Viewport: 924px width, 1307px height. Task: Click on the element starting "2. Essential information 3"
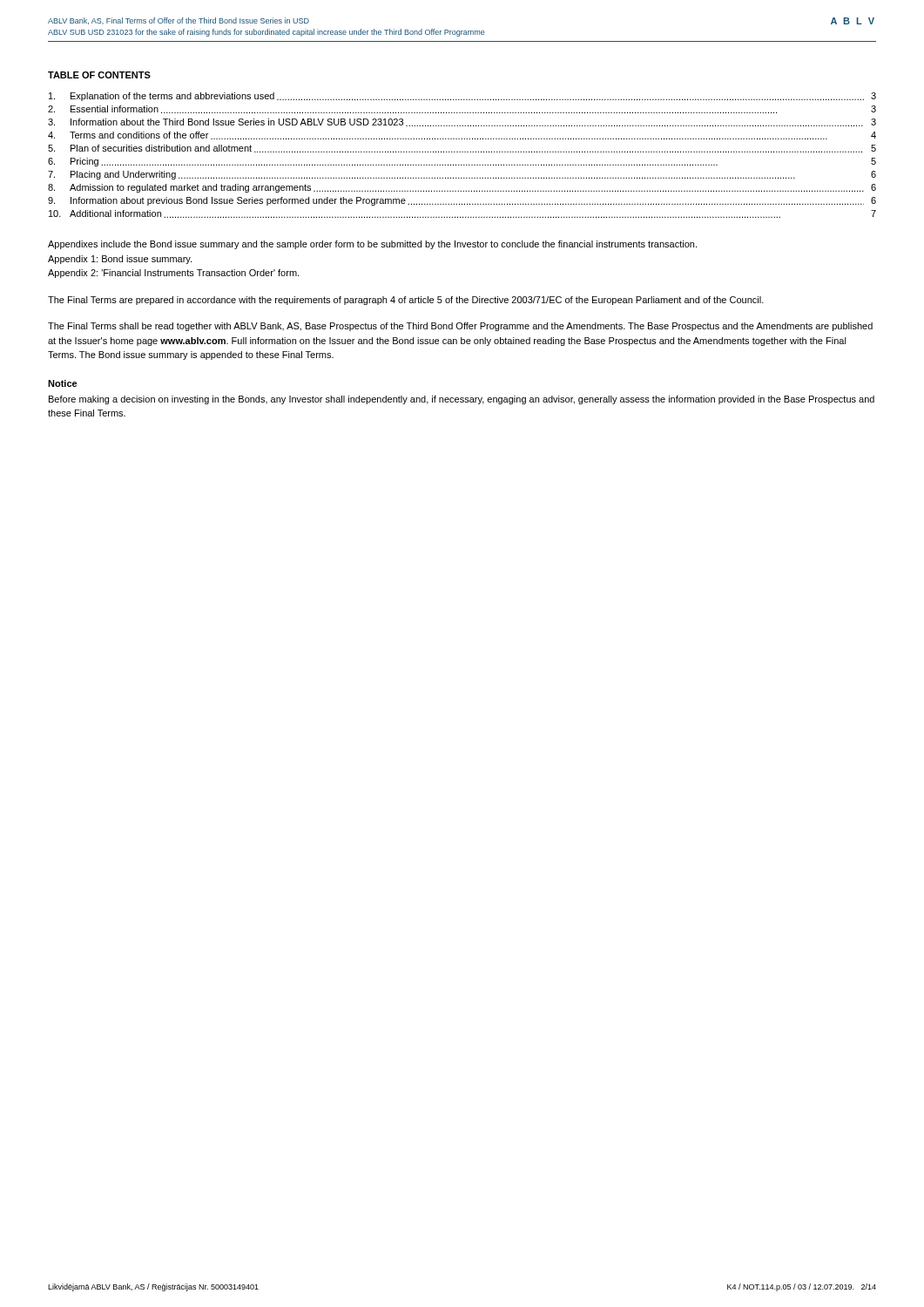[x=462, y=109]
